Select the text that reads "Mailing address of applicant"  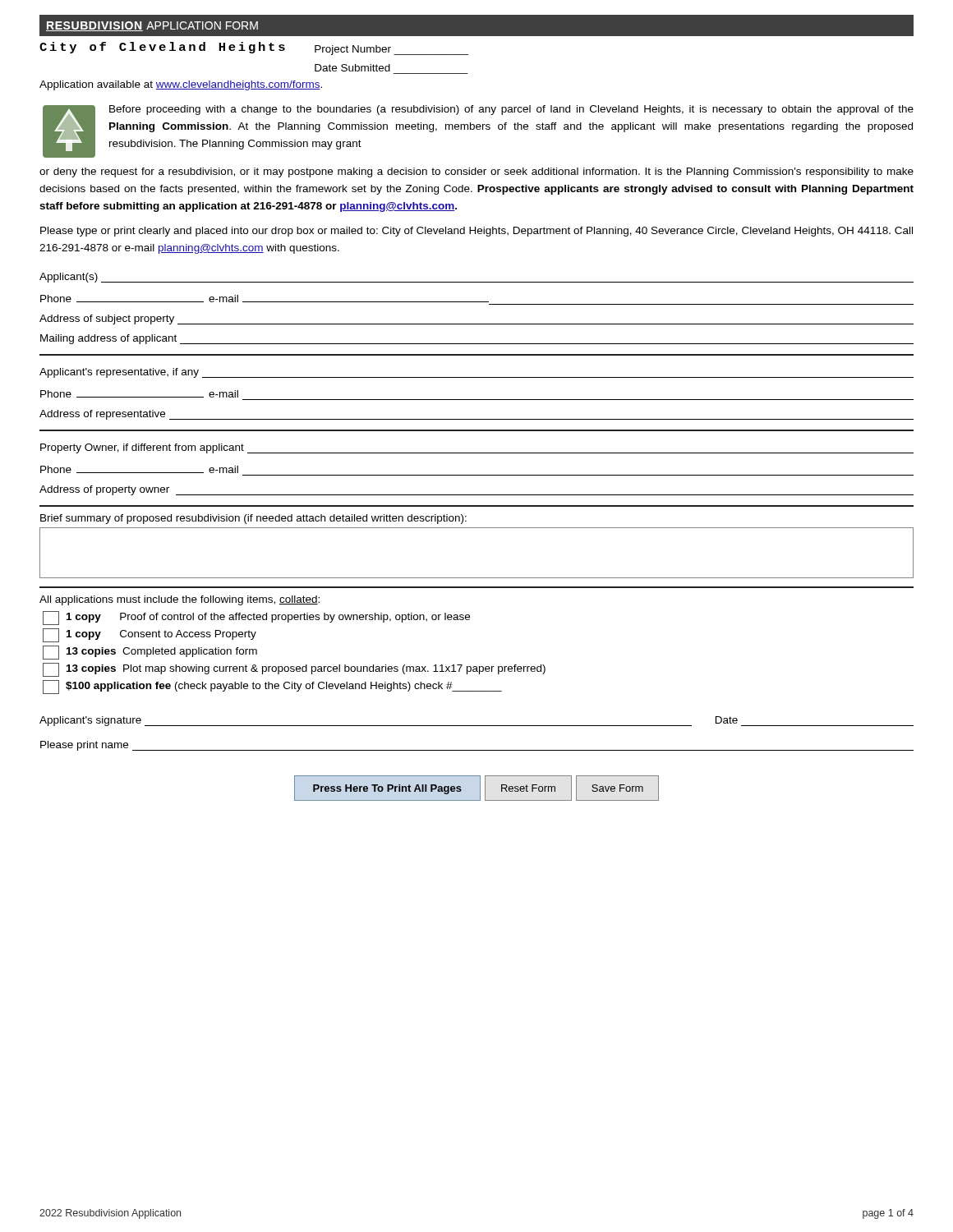click(x=476, y=337)
